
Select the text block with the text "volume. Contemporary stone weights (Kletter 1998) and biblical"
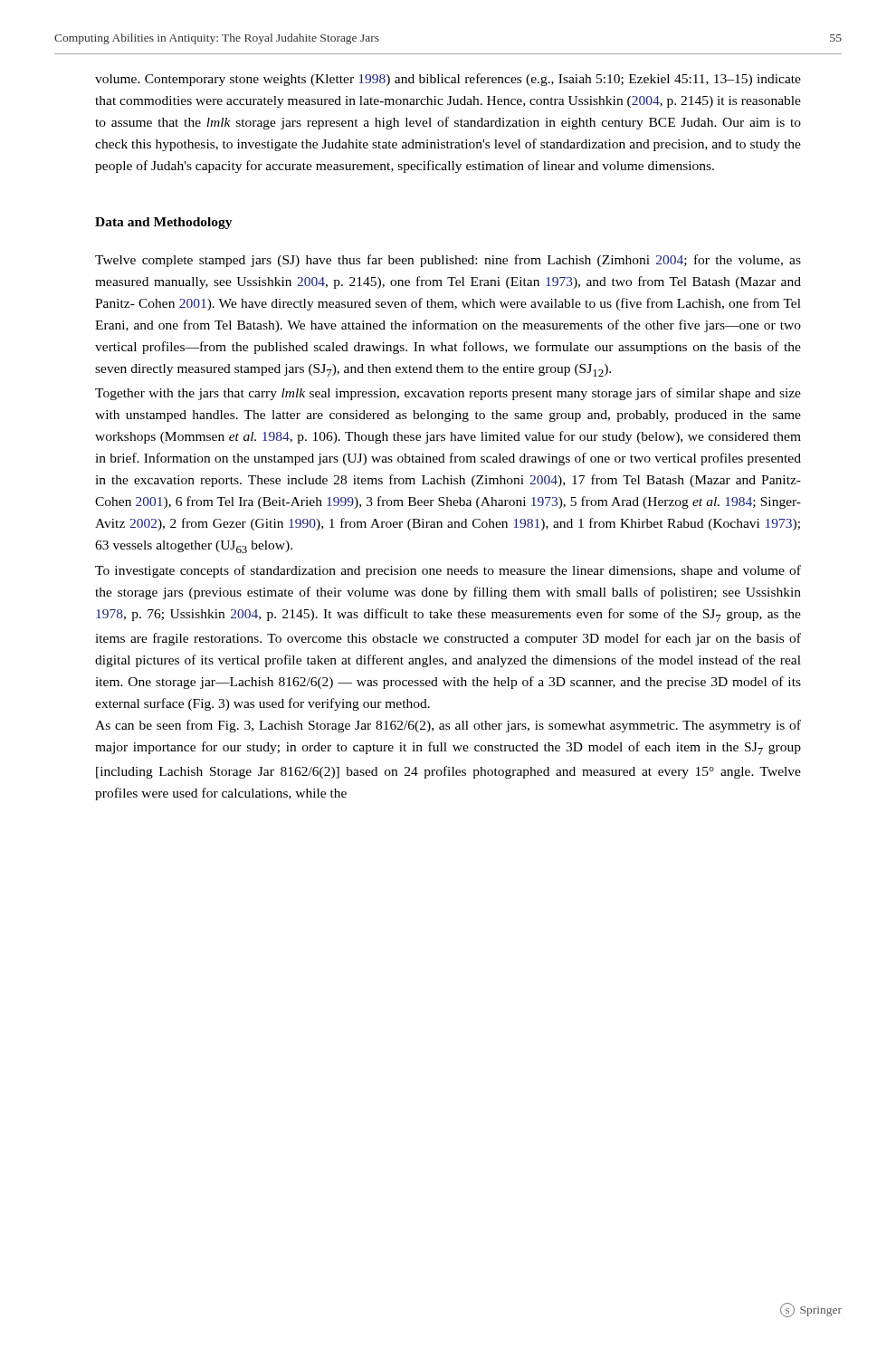tap(448, 122)
